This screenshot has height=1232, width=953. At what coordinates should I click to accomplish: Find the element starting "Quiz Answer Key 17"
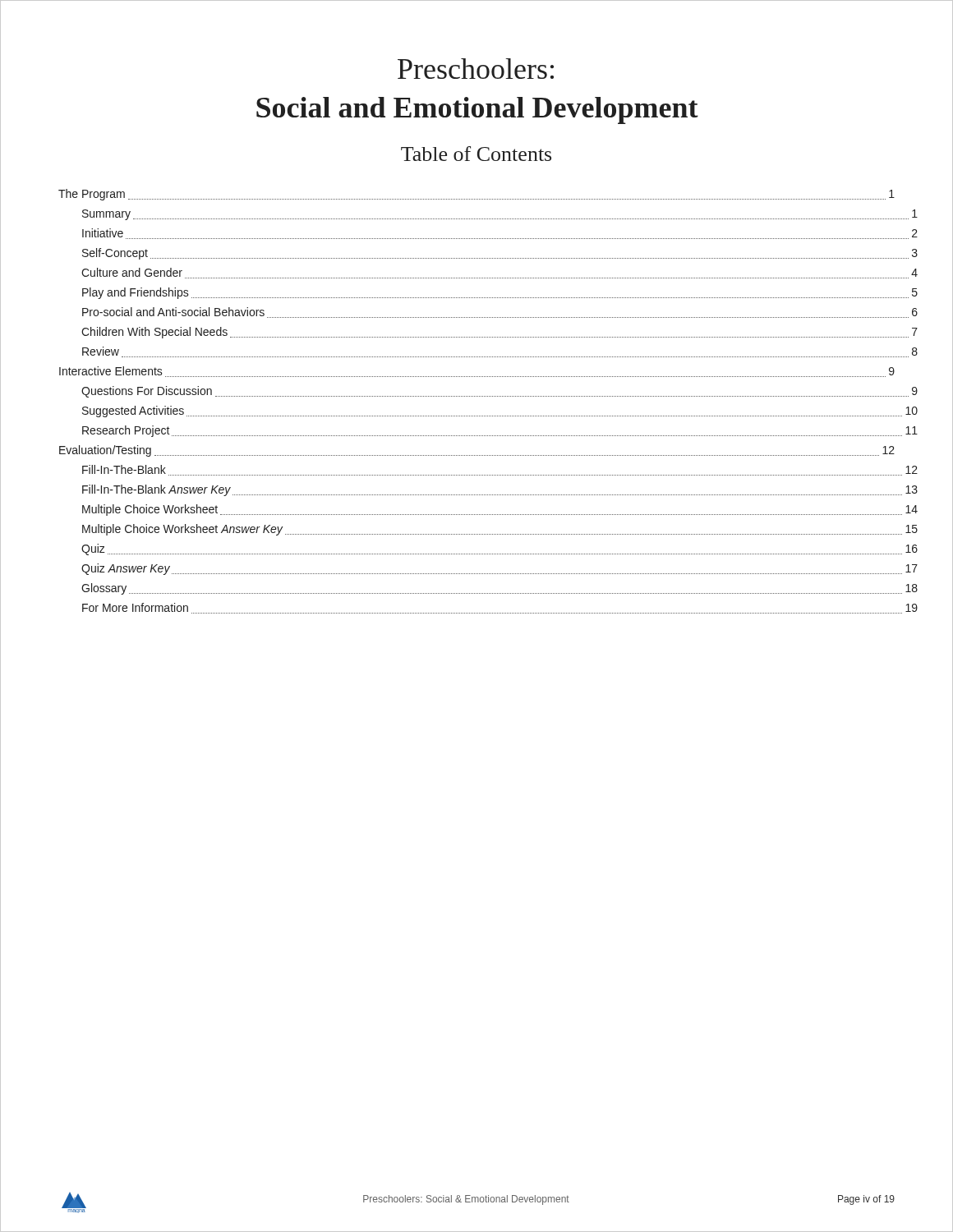point(499,569)
